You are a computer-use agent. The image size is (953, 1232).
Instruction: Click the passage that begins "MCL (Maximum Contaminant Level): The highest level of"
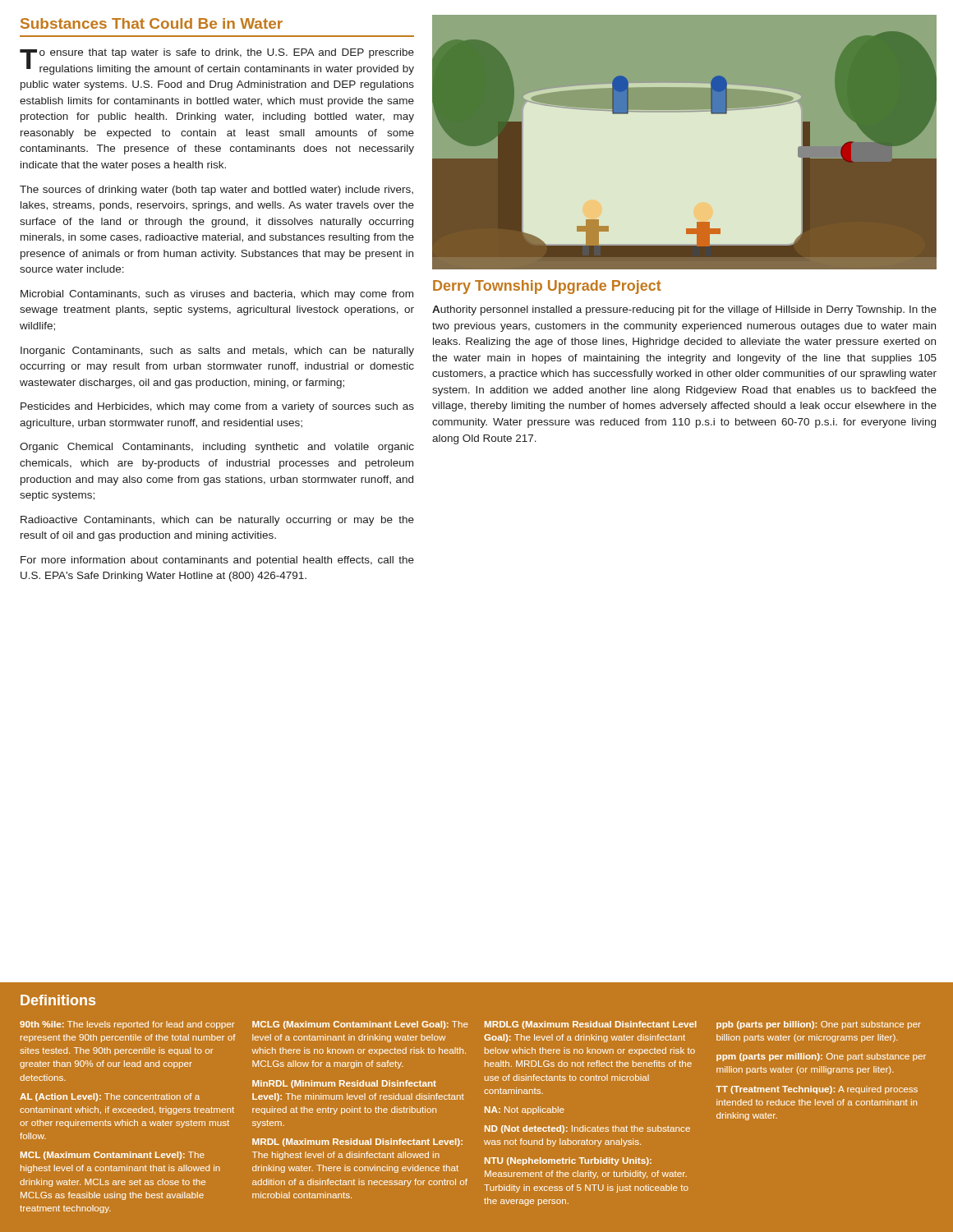coord(128,1182)
